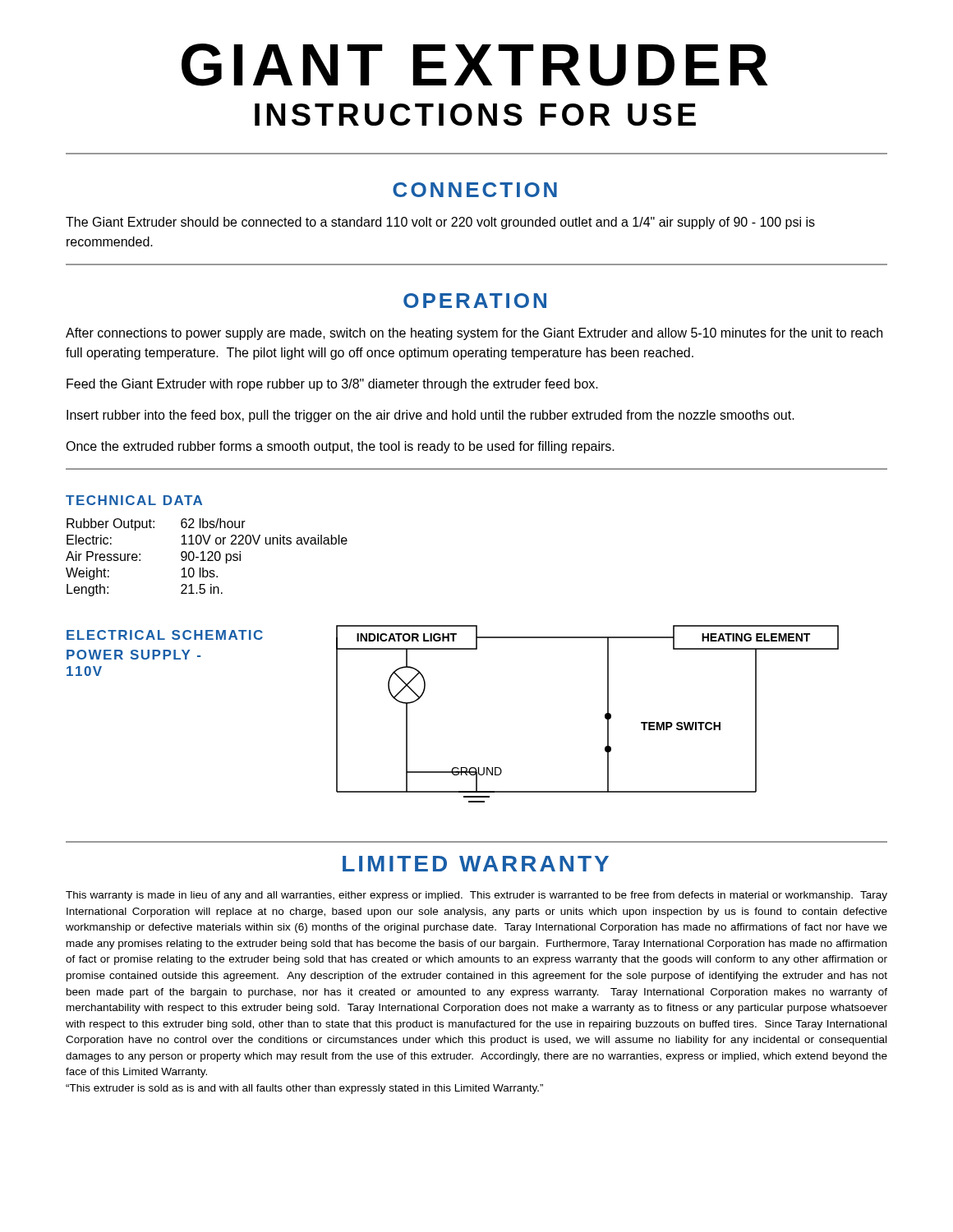Viewport: 953px width, 1232px height.
Task: Find the block starting "LIMITED WARRANTY"
Action: coord(476,864)
